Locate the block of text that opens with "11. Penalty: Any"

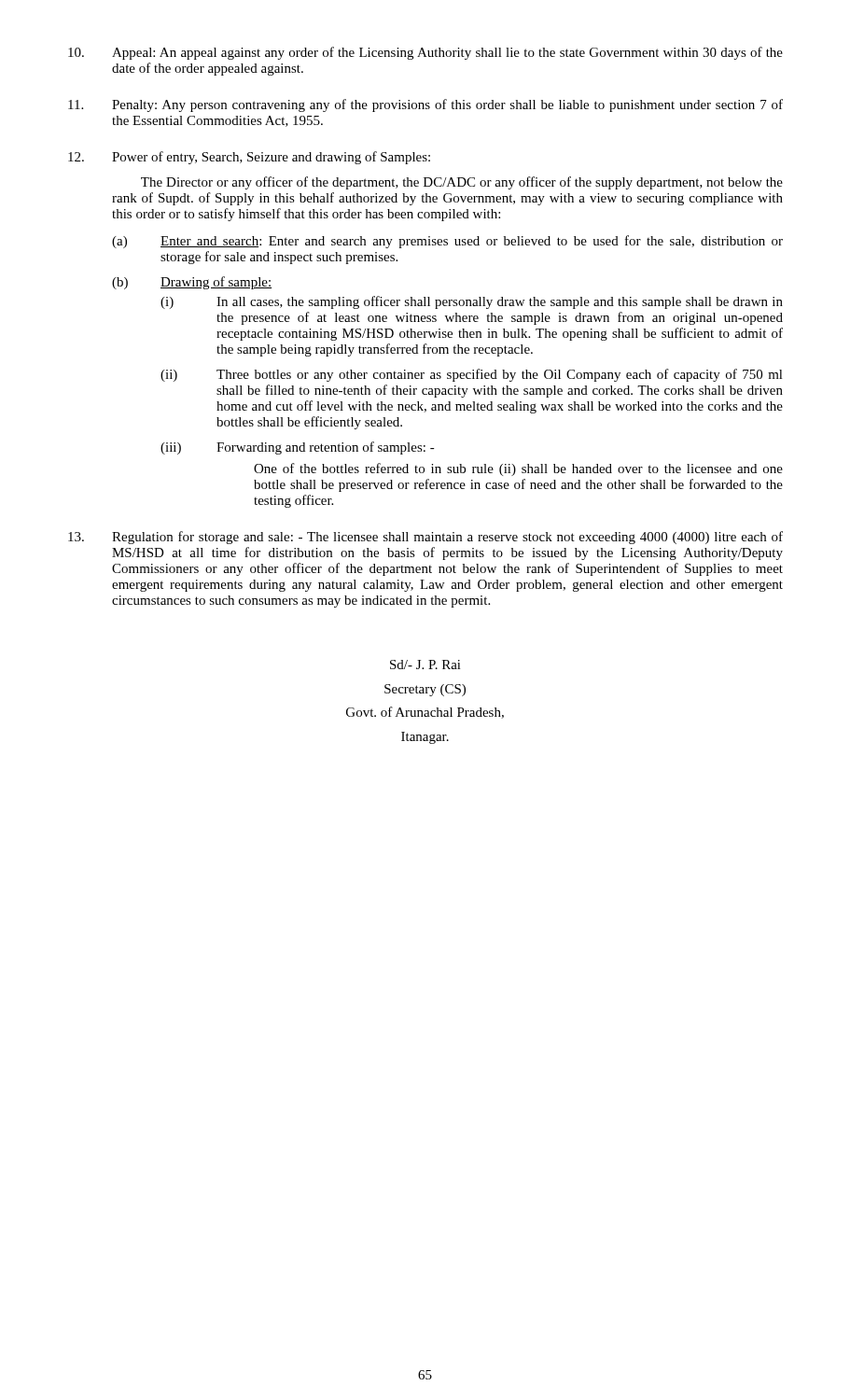point(425,113)
